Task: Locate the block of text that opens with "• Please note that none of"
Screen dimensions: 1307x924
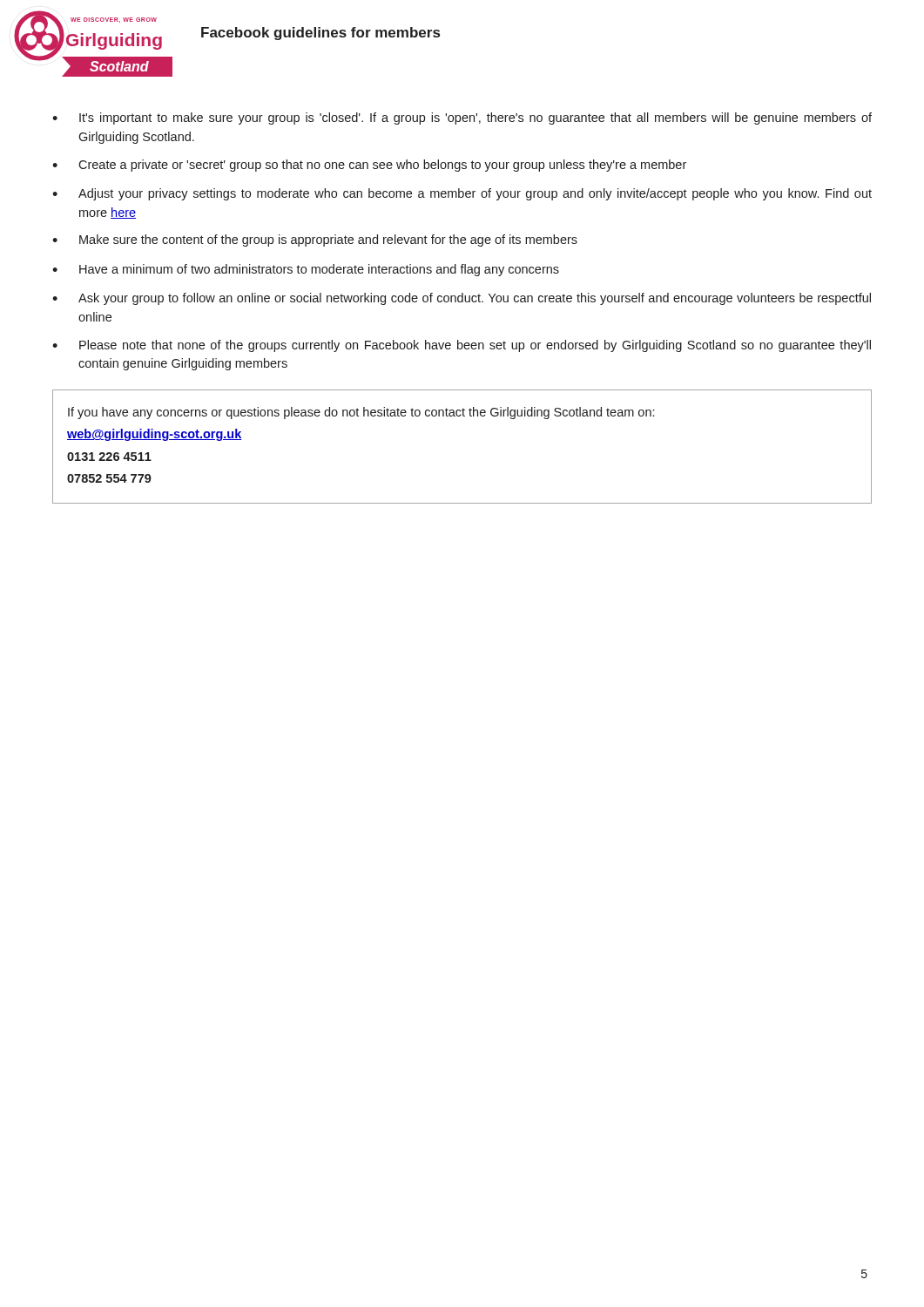Action: 462,355
